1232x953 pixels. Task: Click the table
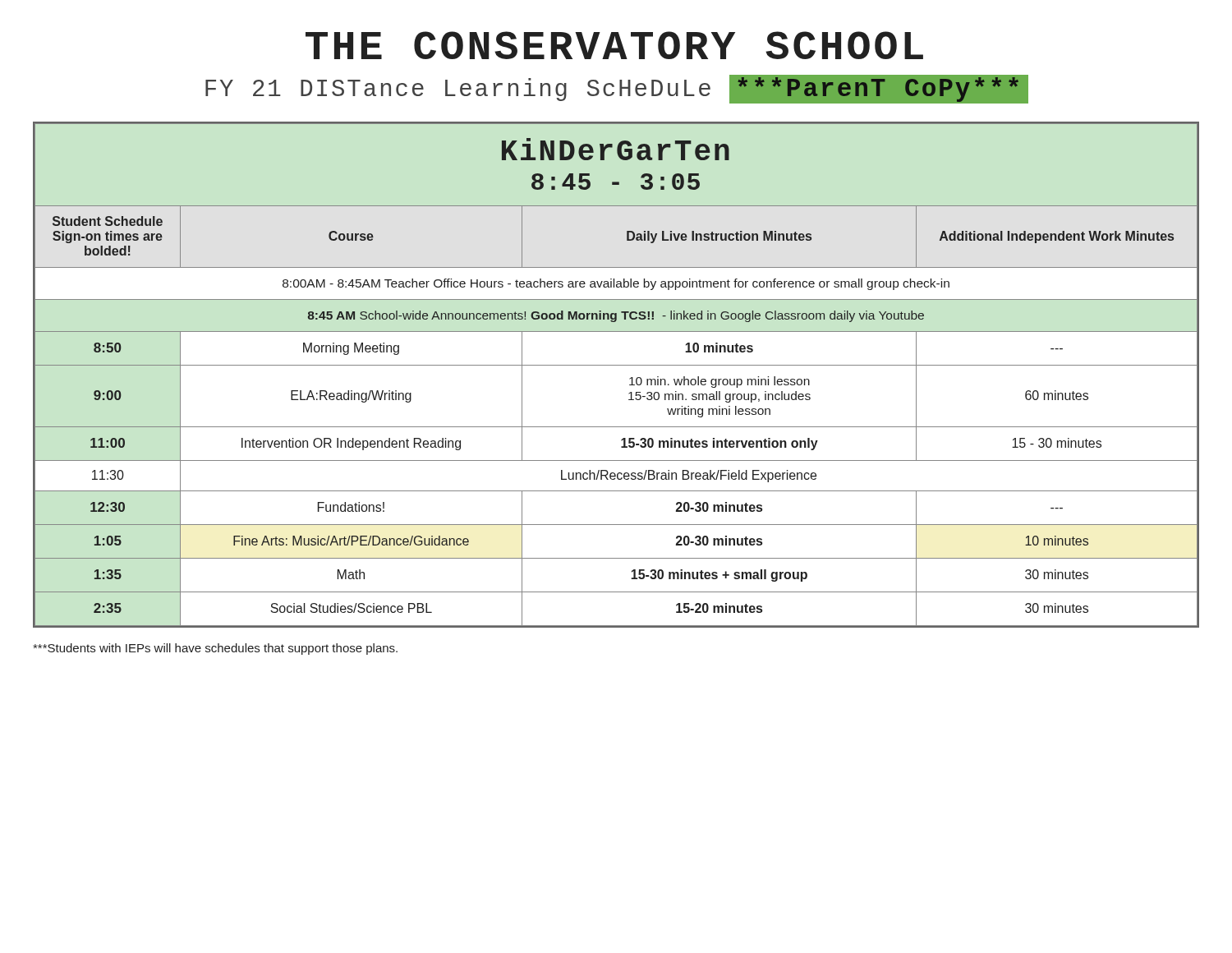616,375
